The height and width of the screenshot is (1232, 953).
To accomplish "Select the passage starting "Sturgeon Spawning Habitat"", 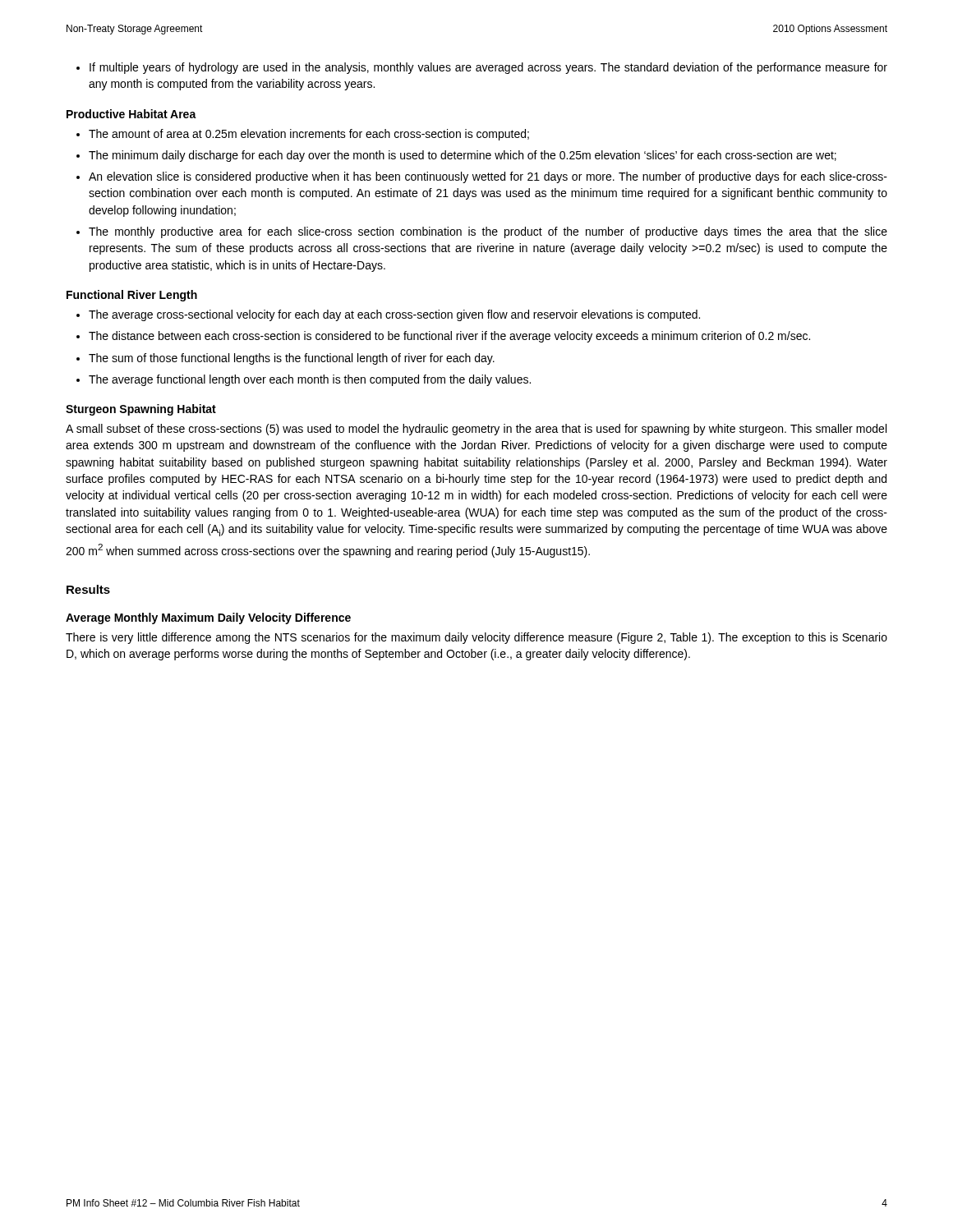I will (x=141, y=409).
